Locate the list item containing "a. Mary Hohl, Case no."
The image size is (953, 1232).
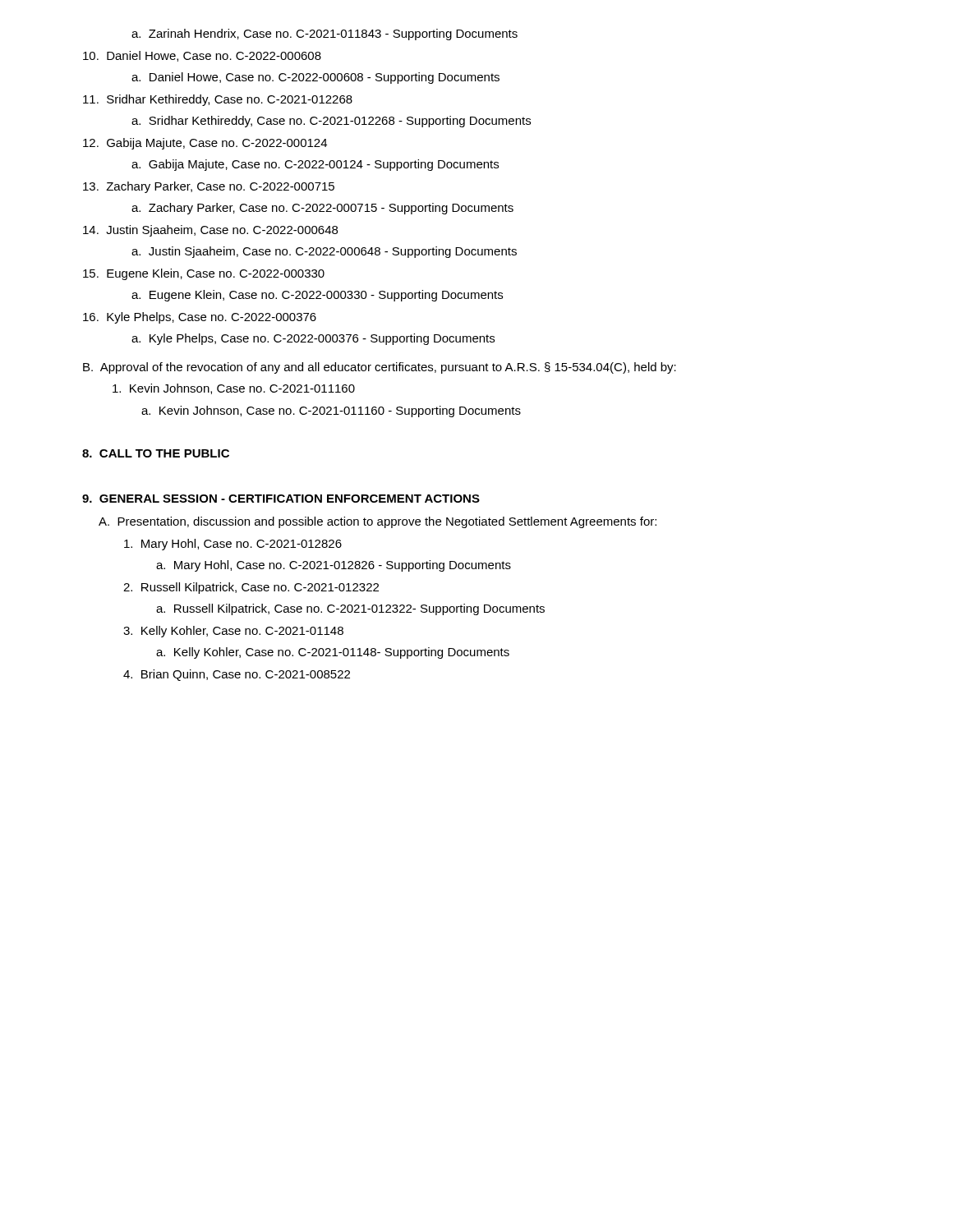(334, 565)
